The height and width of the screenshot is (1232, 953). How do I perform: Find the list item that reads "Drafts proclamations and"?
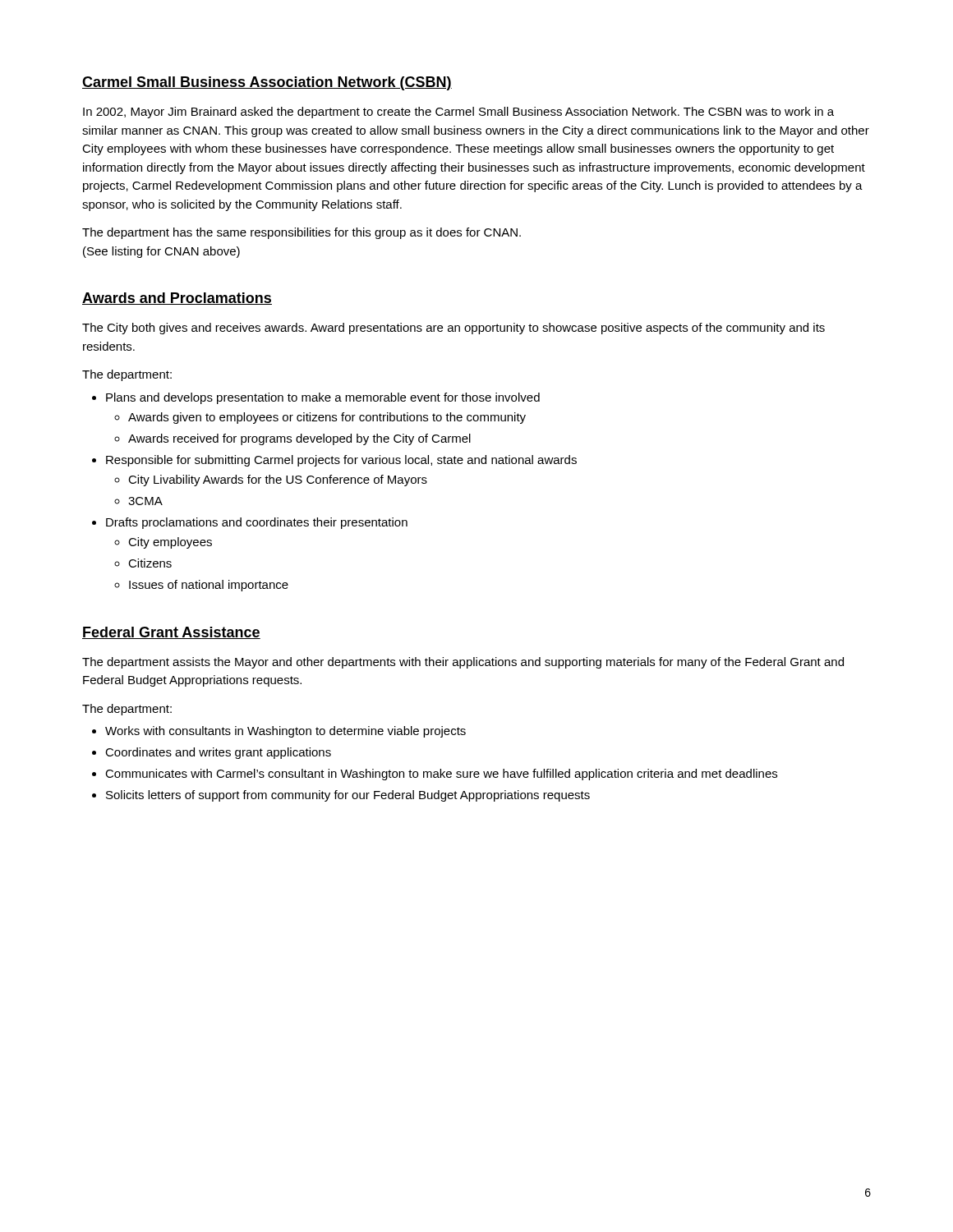257,523
